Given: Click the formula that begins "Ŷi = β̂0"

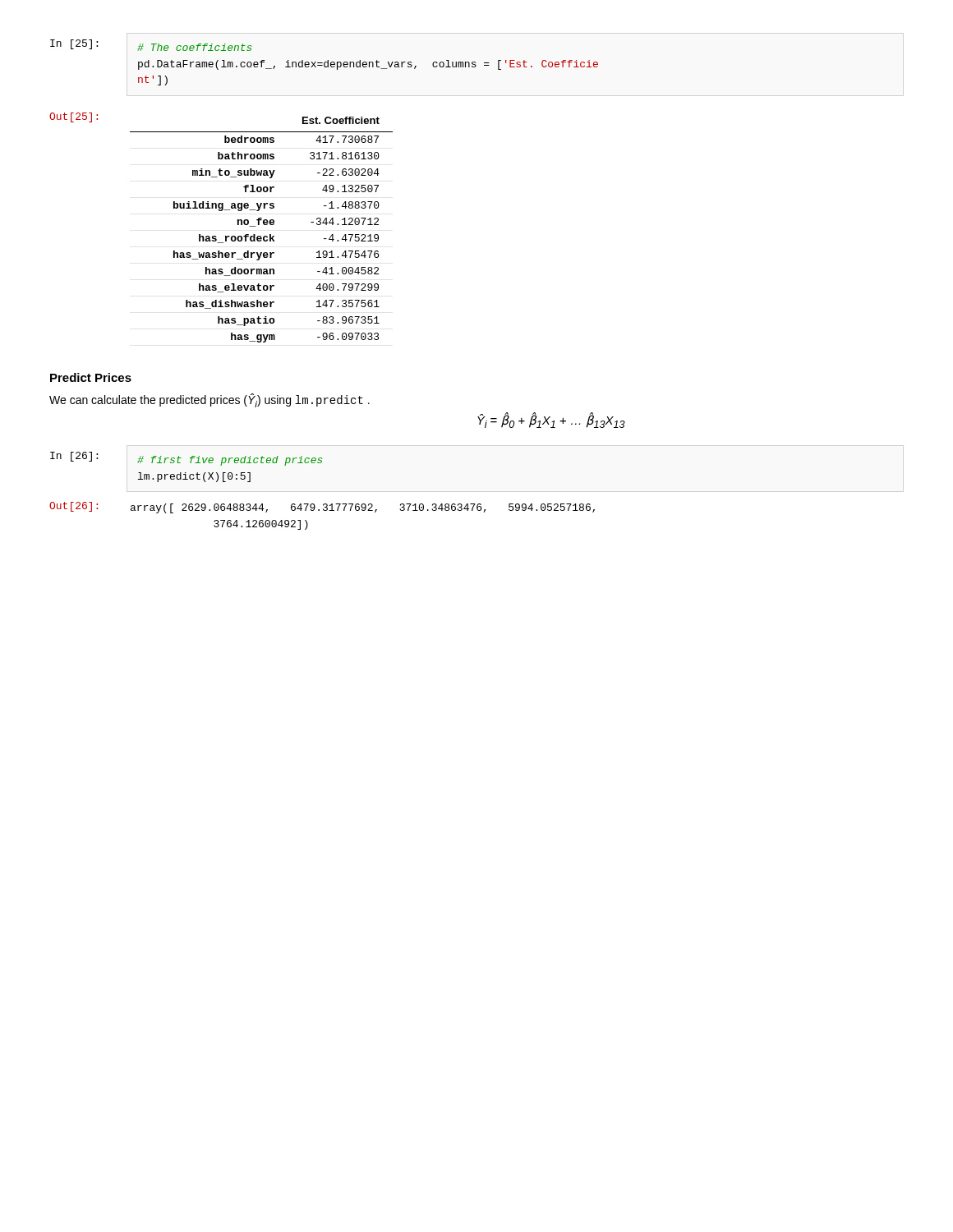Looking at the screenshot, I should pos(550,422).
